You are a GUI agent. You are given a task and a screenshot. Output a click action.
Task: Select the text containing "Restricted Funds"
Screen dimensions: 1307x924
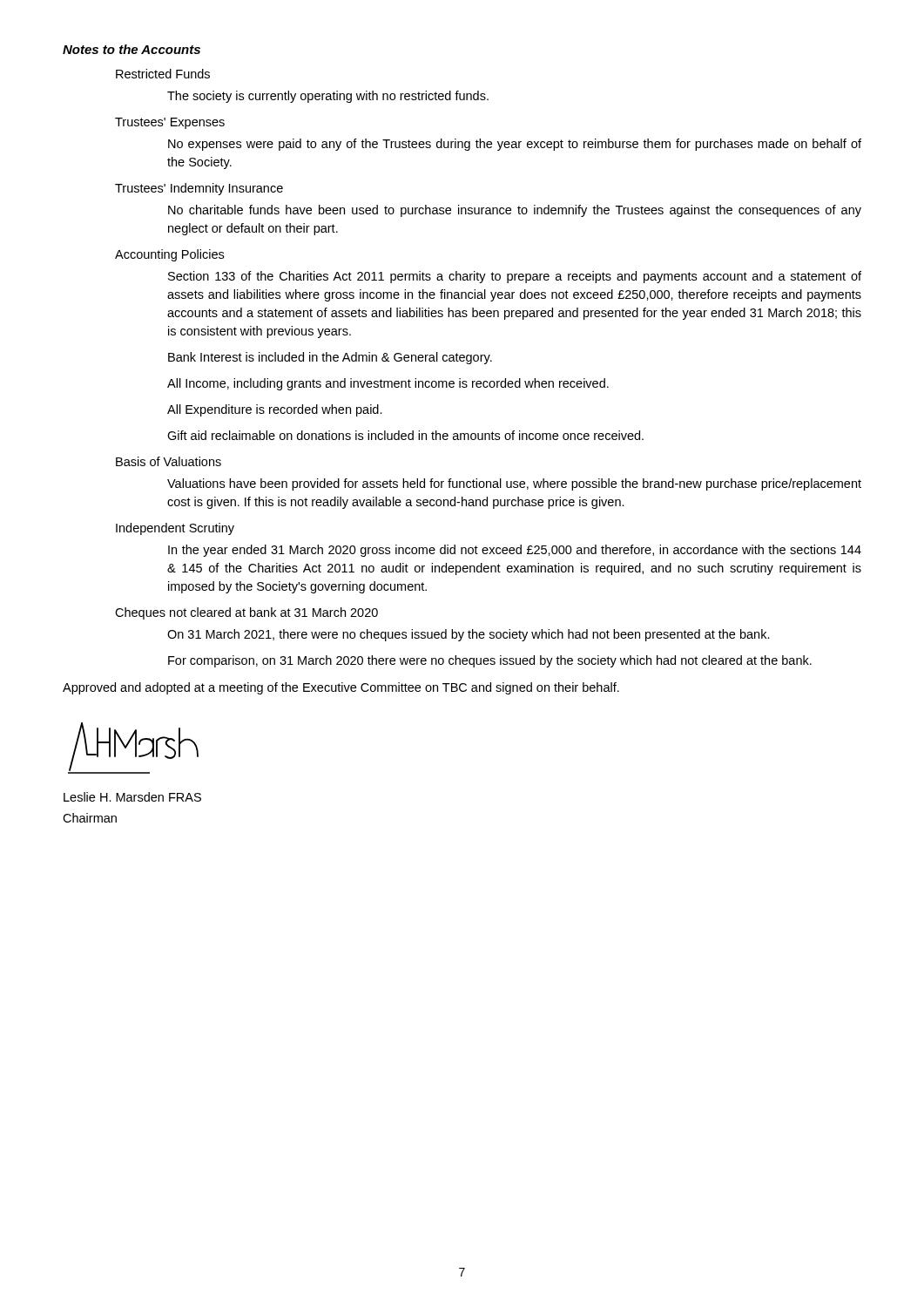pyautogui.click(x=163, y=74)
